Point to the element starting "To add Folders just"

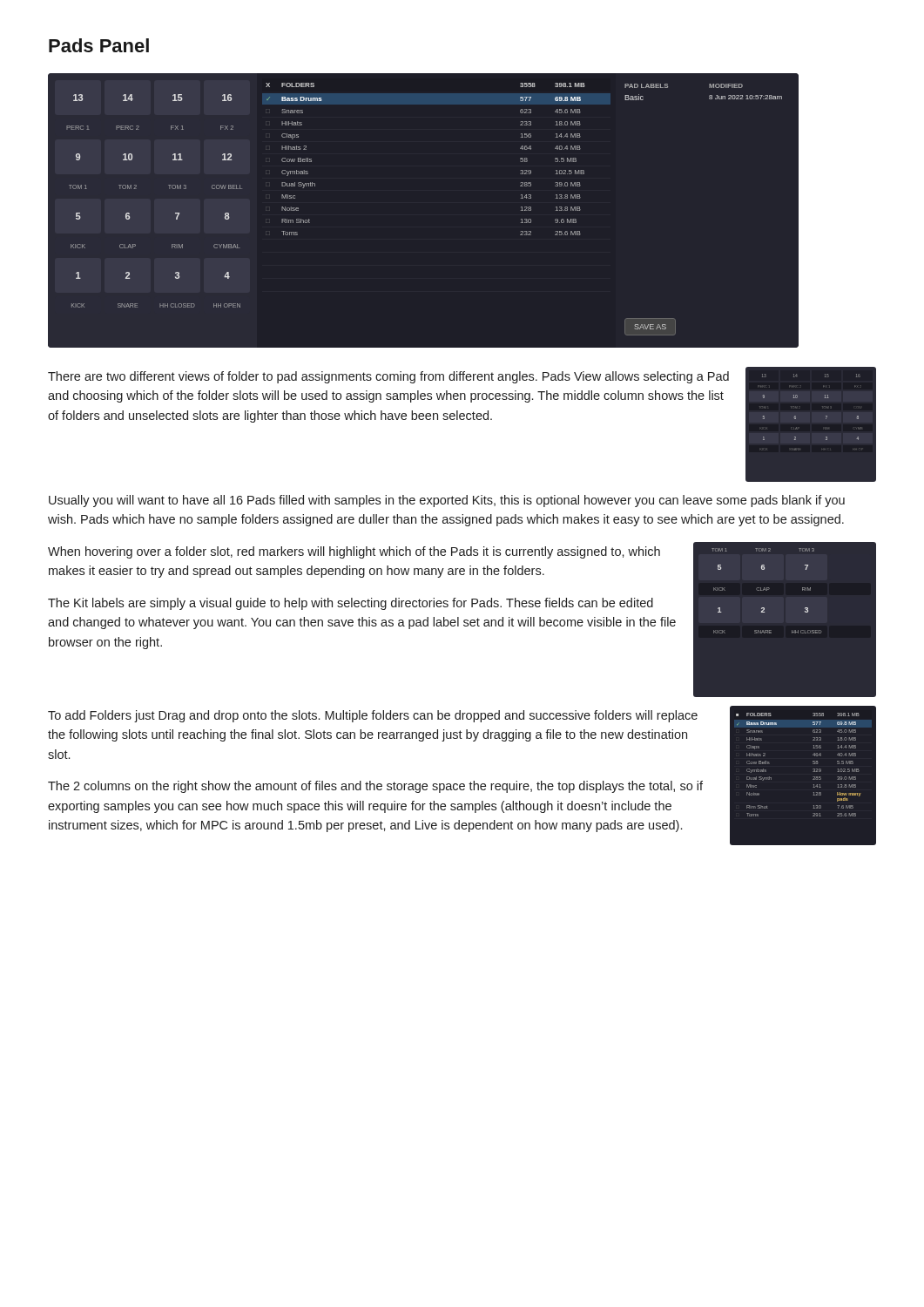[373, 735]
